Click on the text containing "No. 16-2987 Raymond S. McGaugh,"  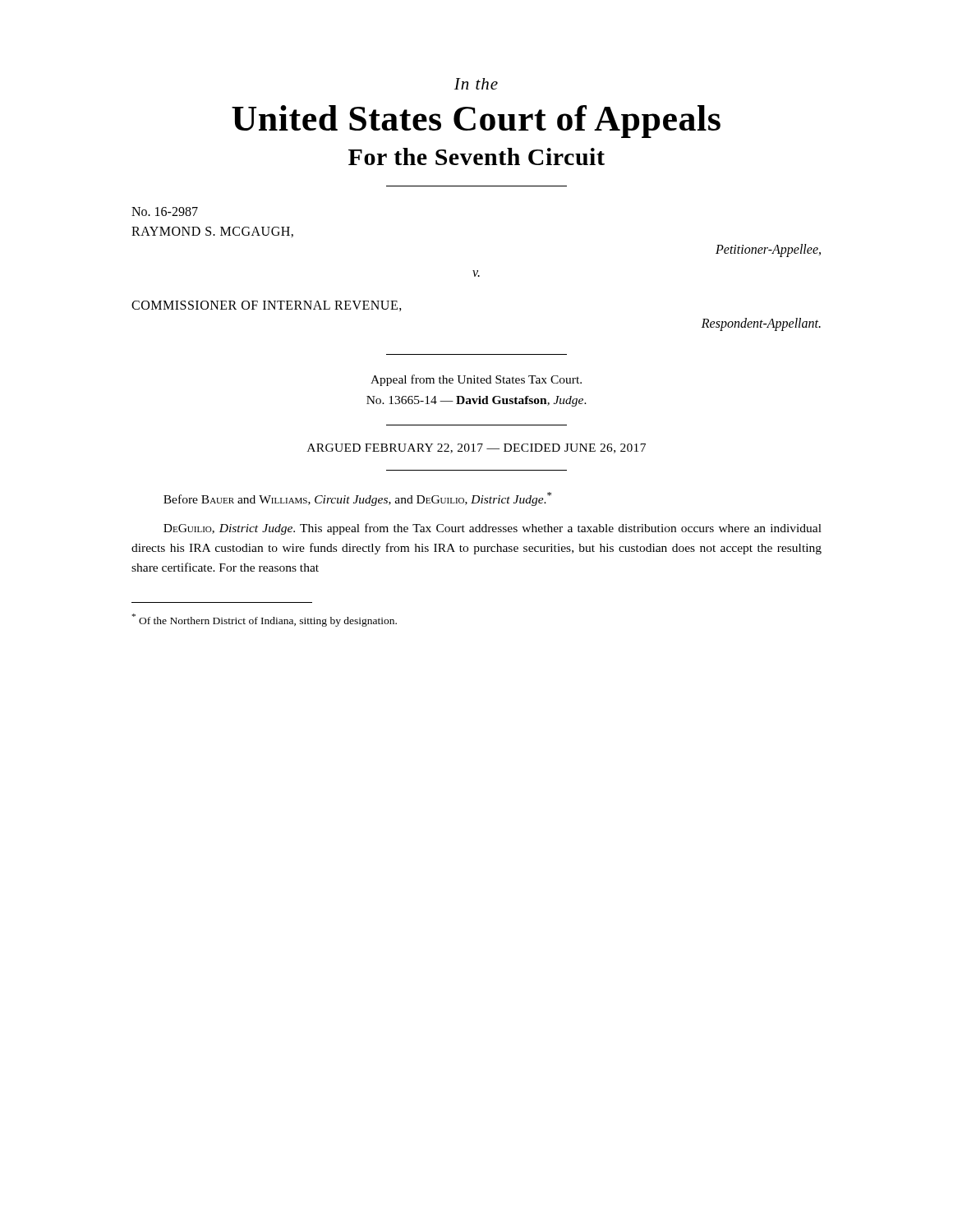165,211
